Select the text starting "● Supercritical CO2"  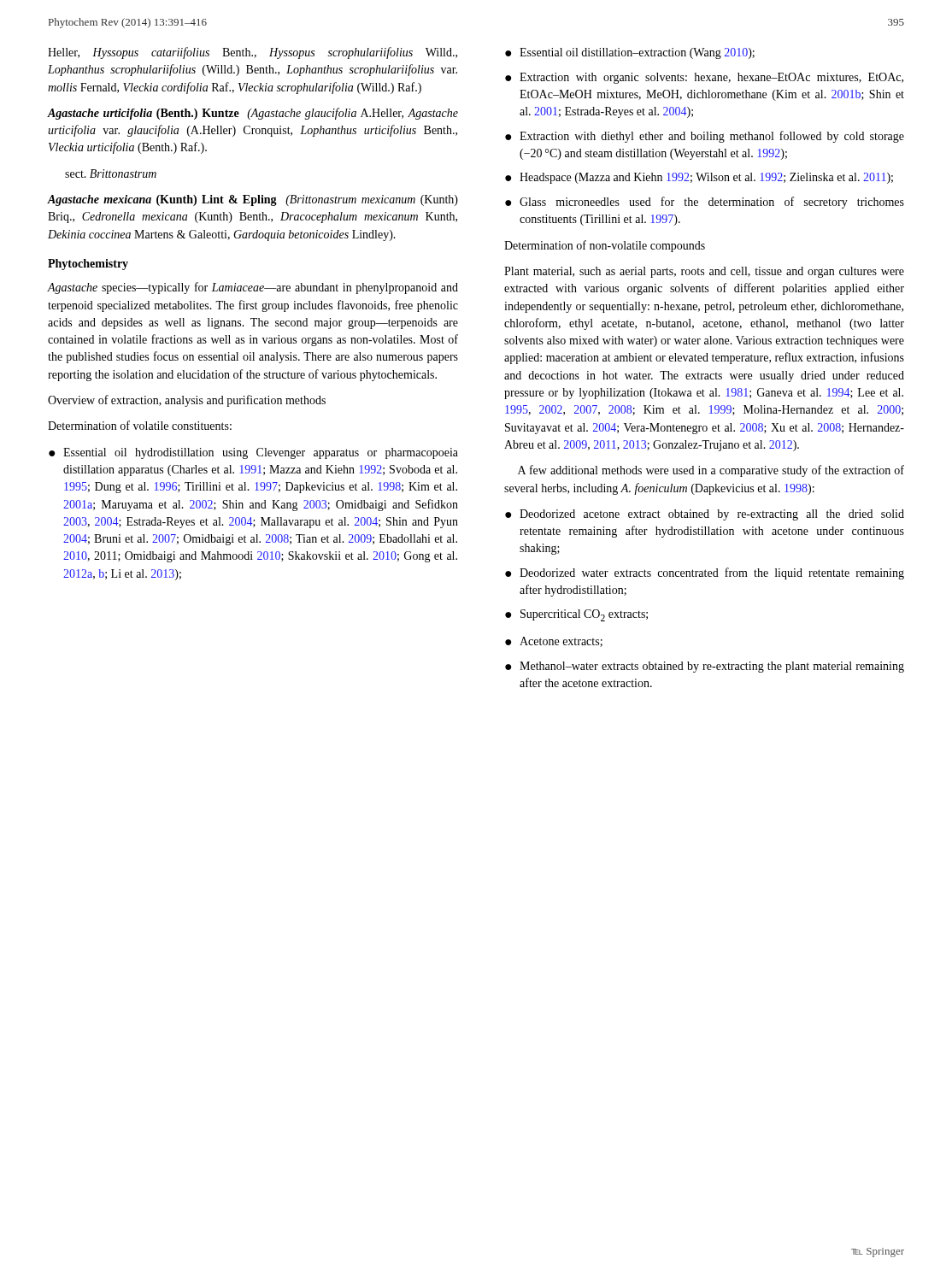576,615
